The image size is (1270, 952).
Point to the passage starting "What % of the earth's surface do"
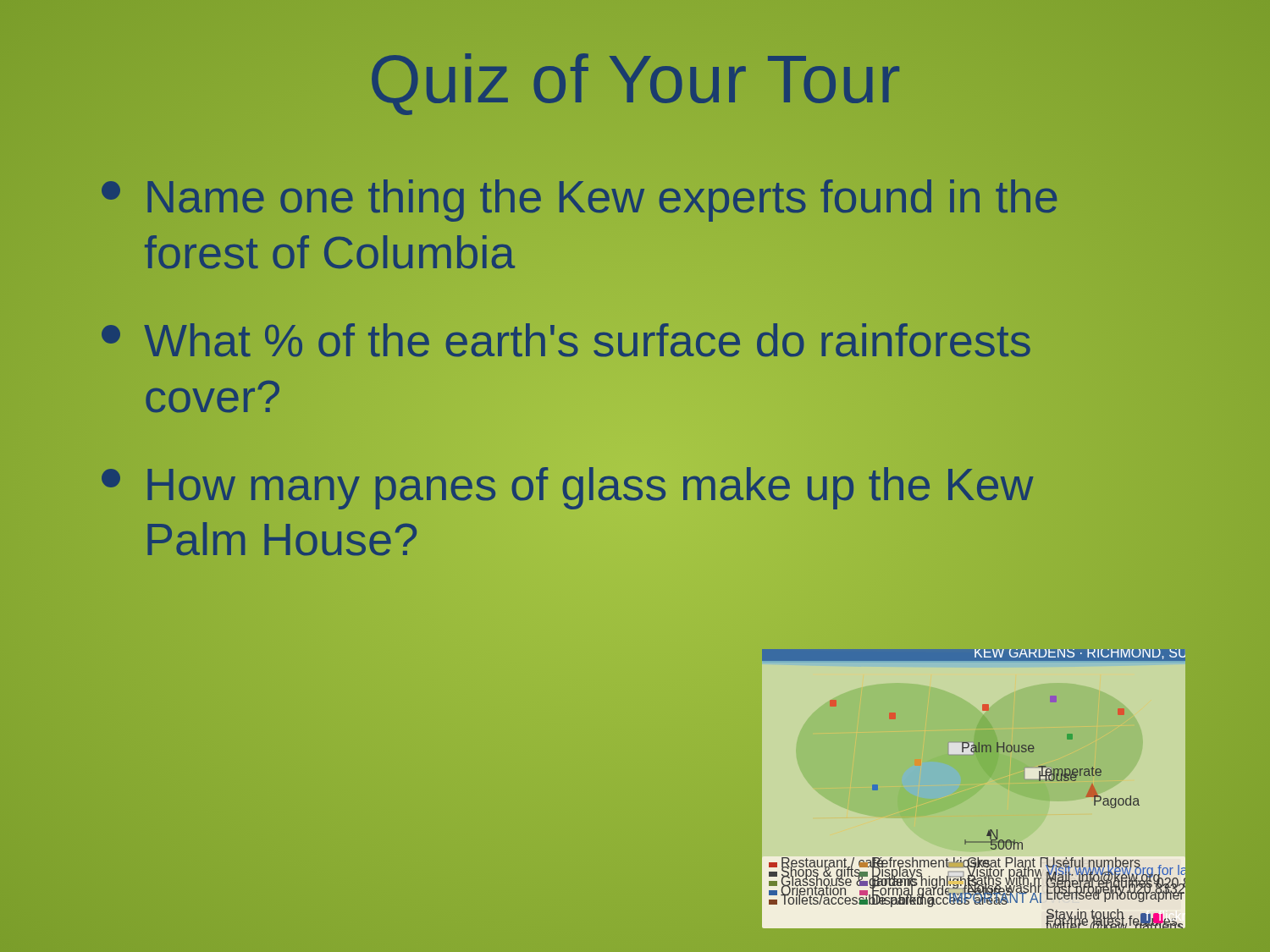click(x=567, y=369)
